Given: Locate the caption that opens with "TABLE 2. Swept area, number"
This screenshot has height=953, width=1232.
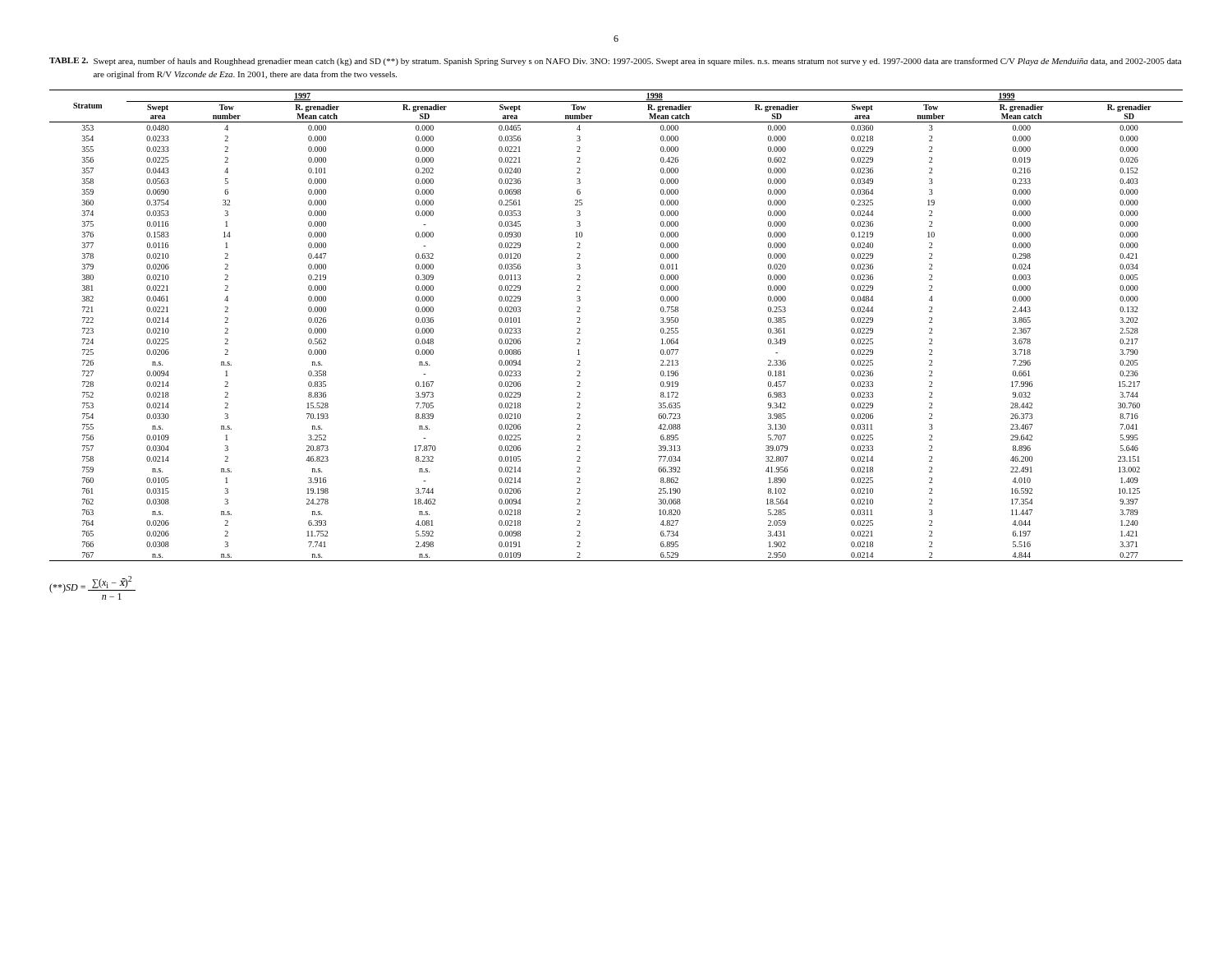Looking at the screenshot, I should click(x=616, y=68).
